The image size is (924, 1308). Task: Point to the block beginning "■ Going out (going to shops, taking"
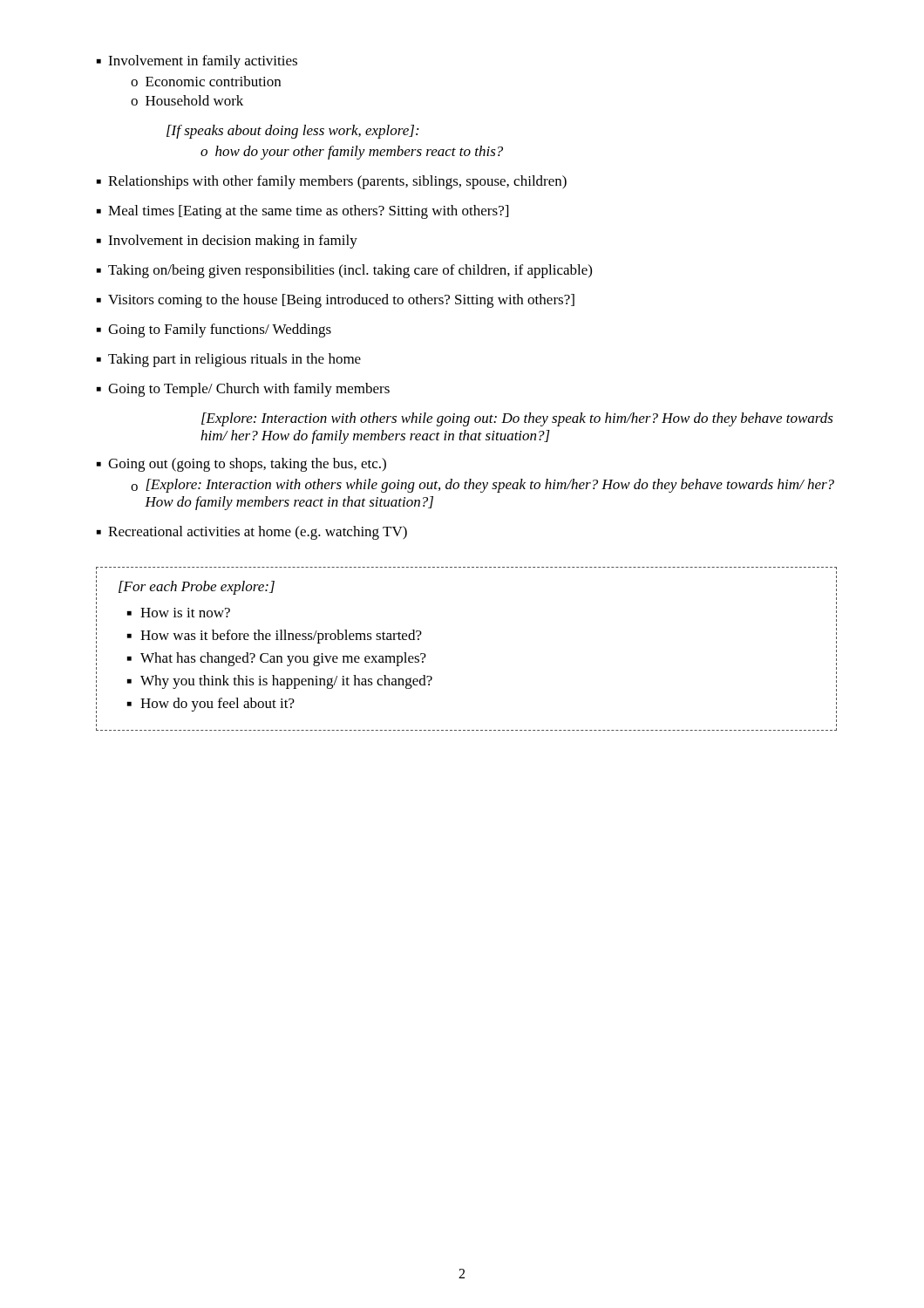pos(466,483)
